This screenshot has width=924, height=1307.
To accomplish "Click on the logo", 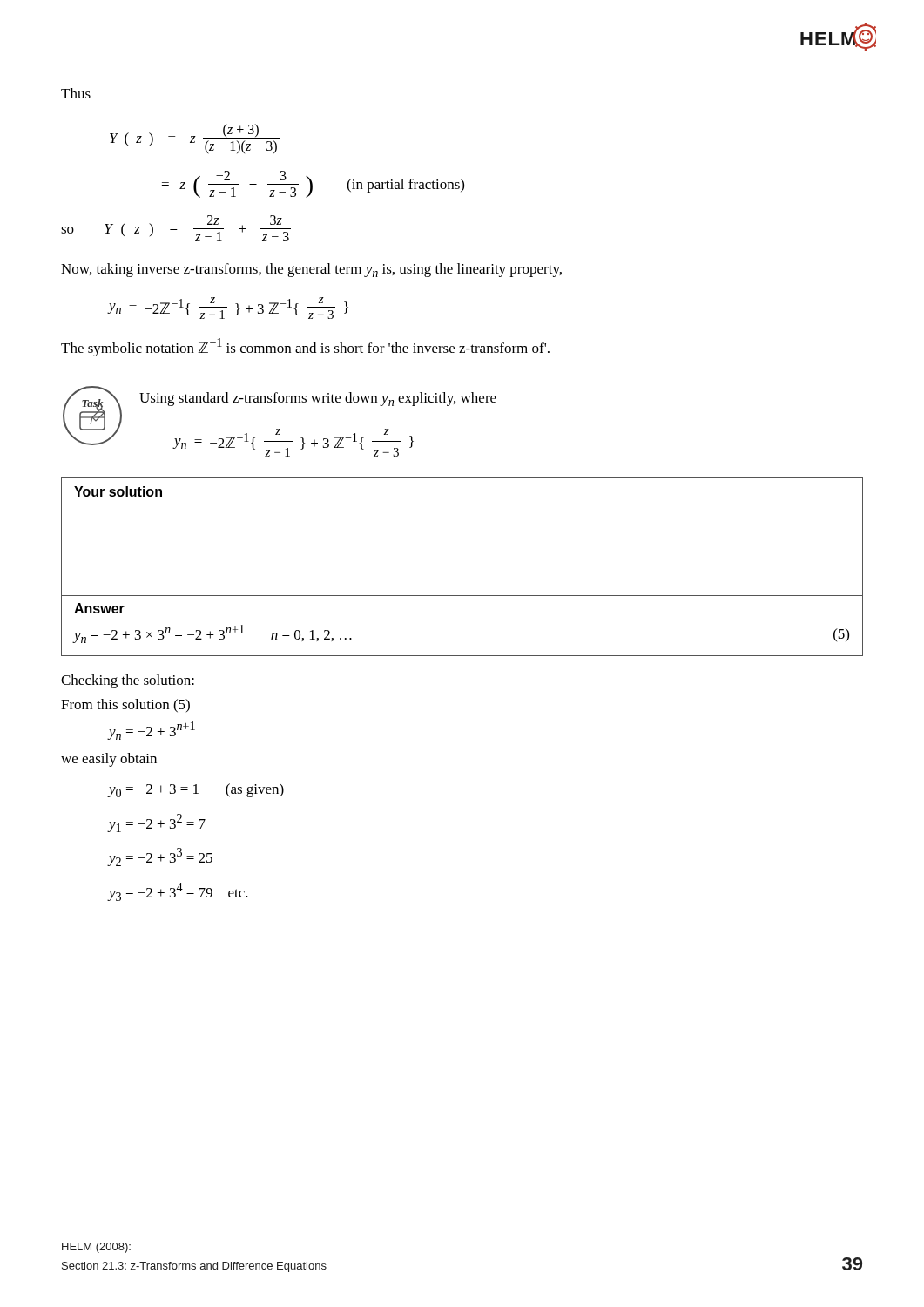I will tap(837, 40).
